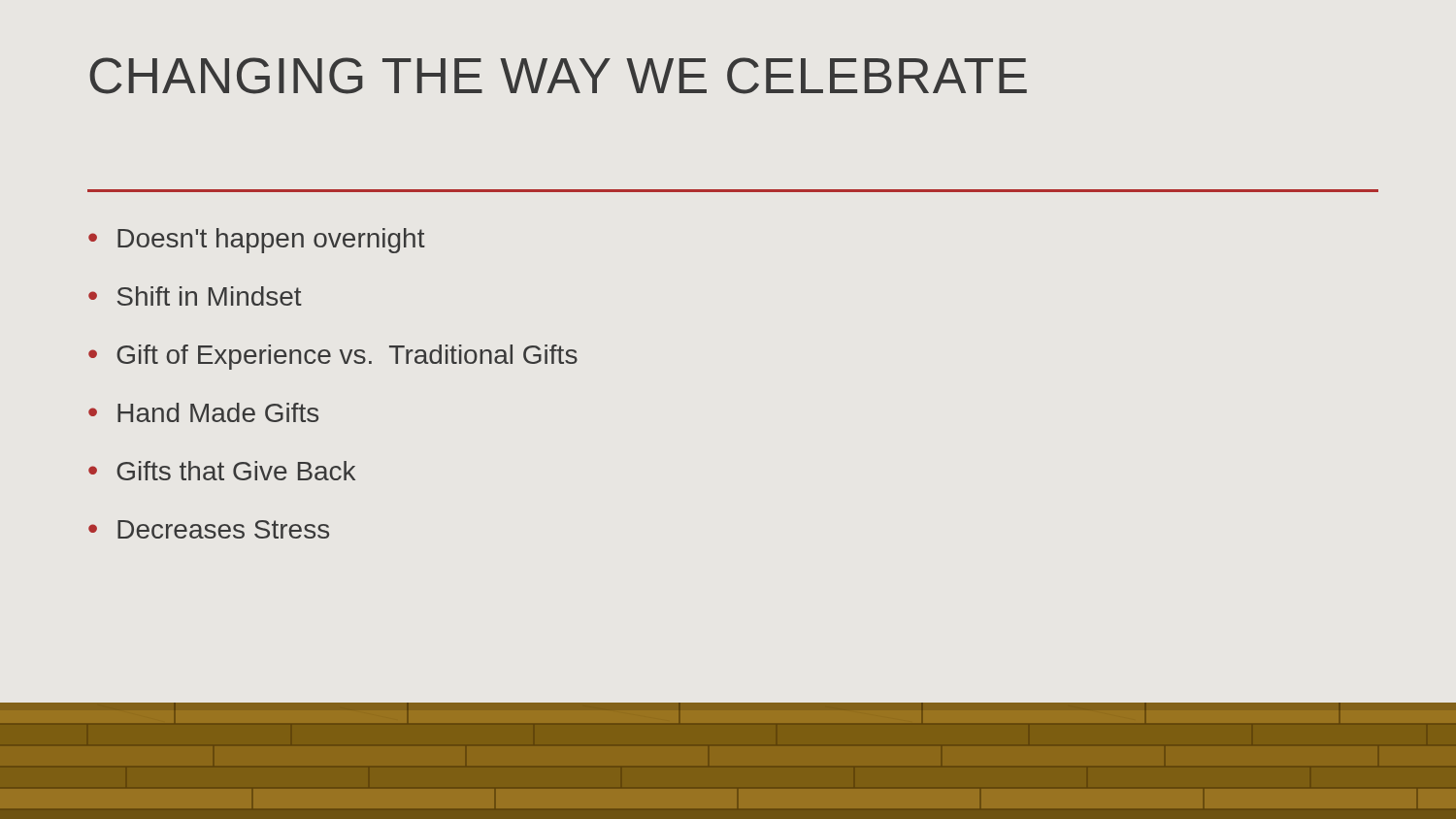Where does it say "CHANGING THE WAY WE CELEBRATE"?

tap(559, 76)
